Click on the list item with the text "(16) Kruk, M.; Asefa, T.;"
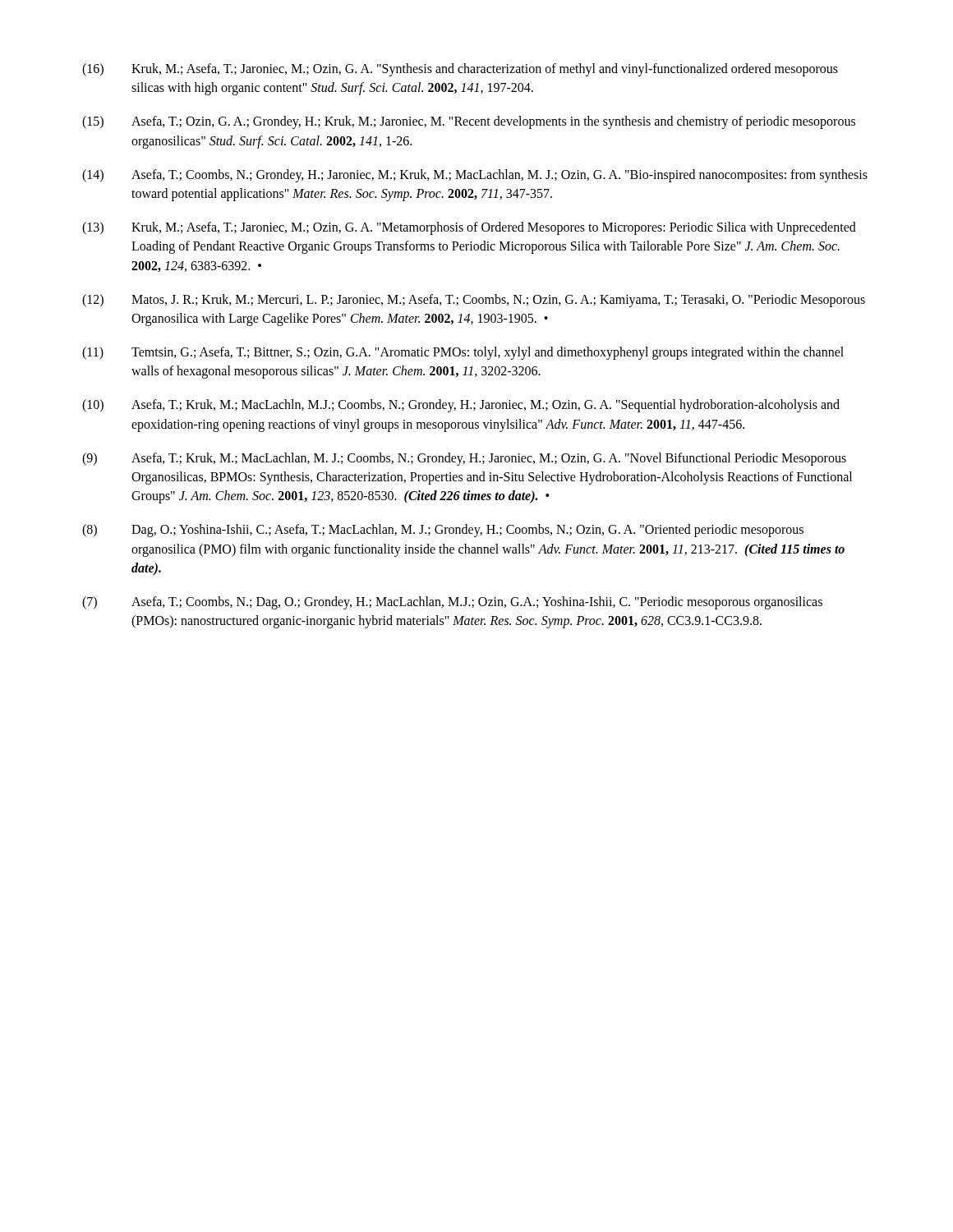Screen dimensions: 1232x953 pos(476,78)
